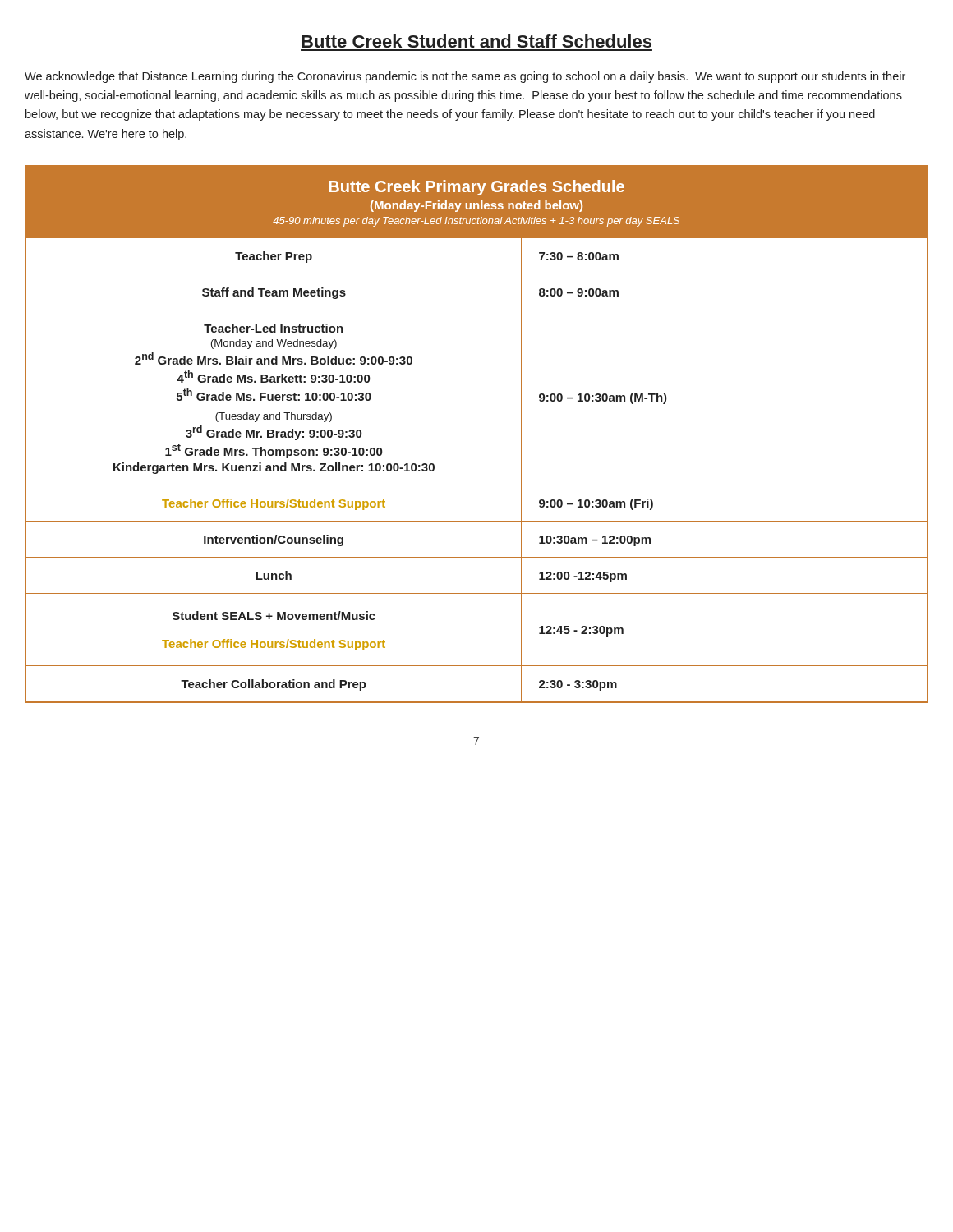Locate the table
Viewport: 953px width, 1232px height.
pos(476,434)
